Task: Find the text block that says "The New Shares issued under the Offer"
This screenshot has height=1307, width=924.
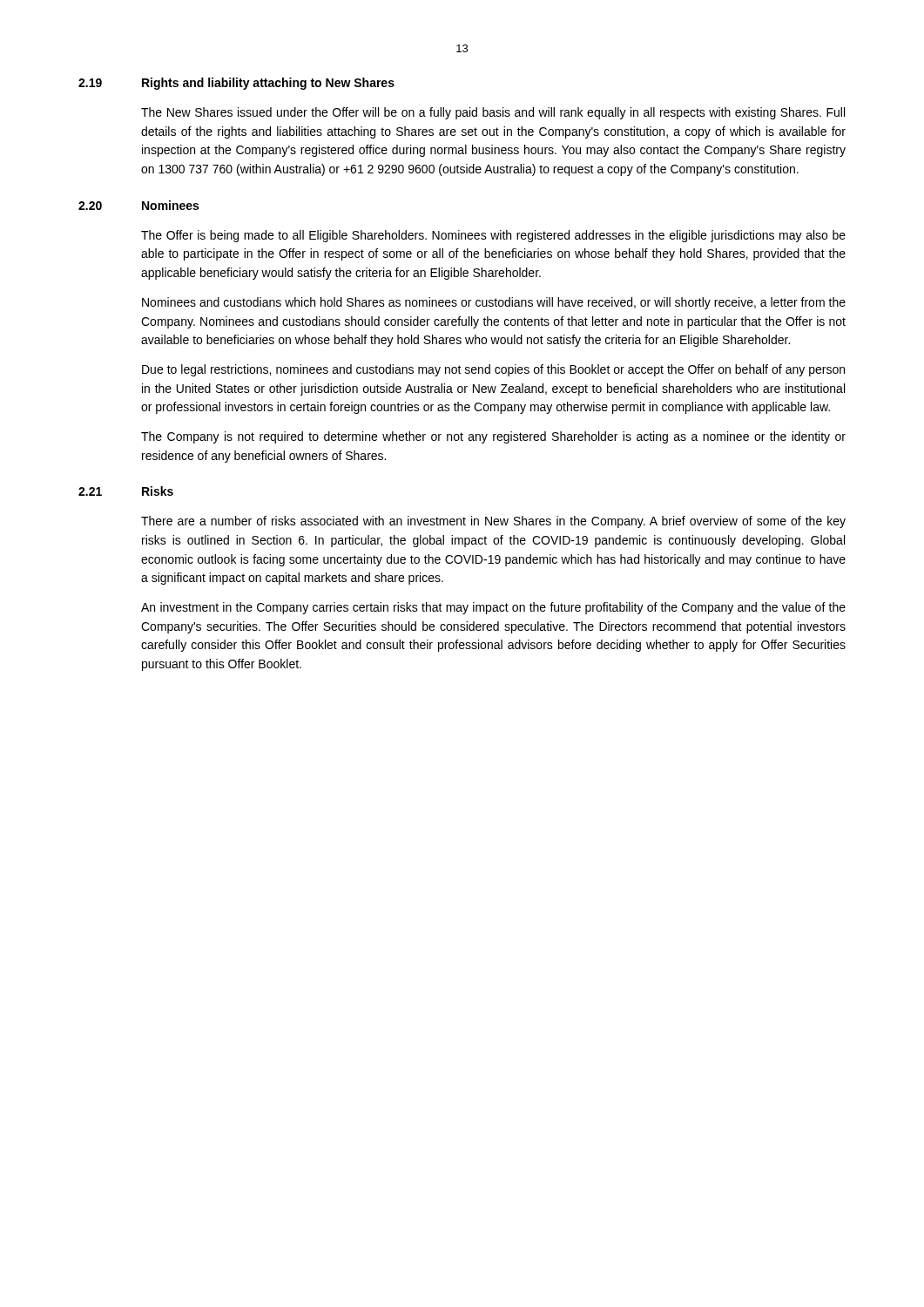Action: (x=493, y=141)
